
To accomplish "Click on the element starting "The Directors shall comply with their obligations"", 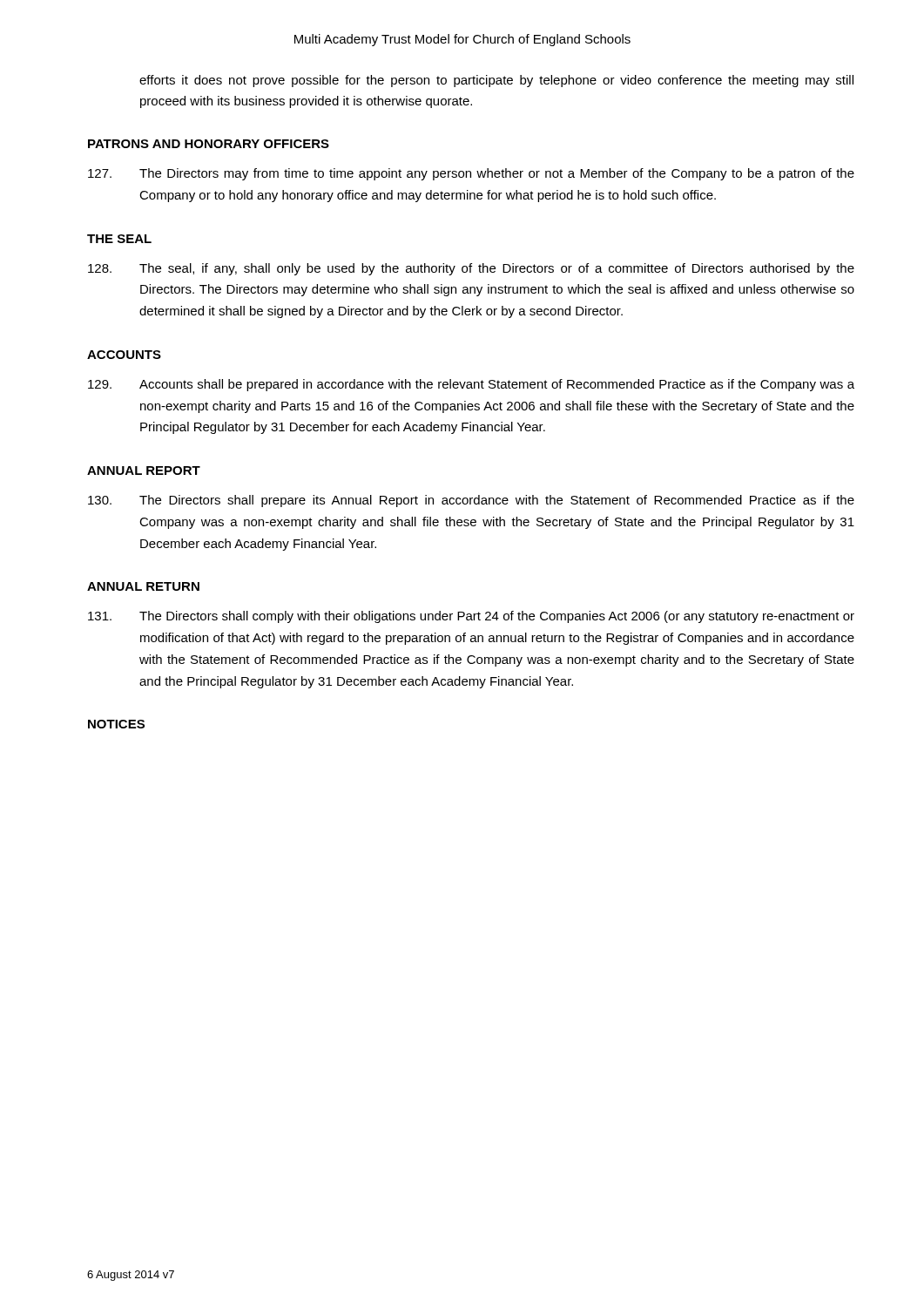I will click(x=471, y=649).
